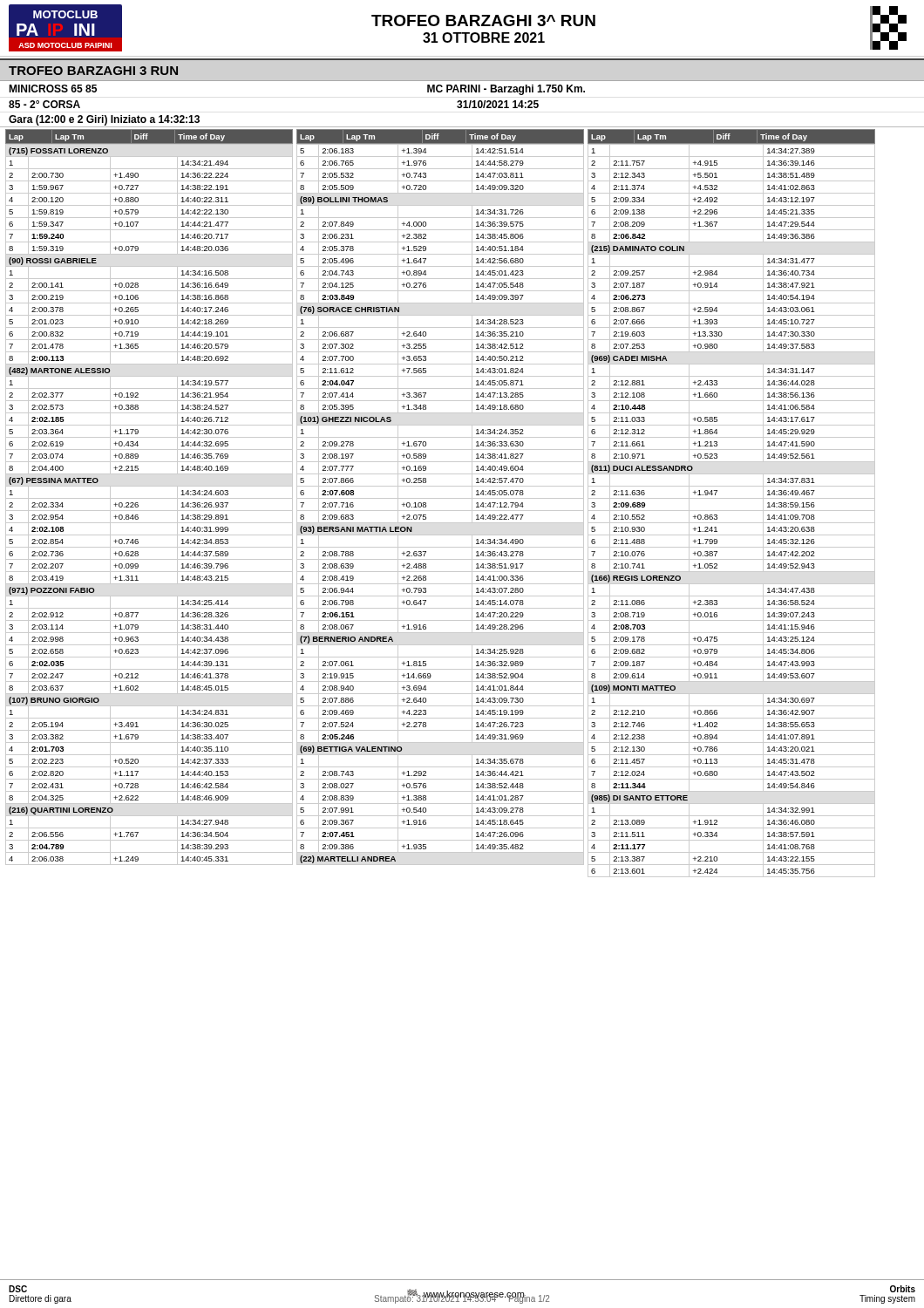Find the table

point(462,511)
